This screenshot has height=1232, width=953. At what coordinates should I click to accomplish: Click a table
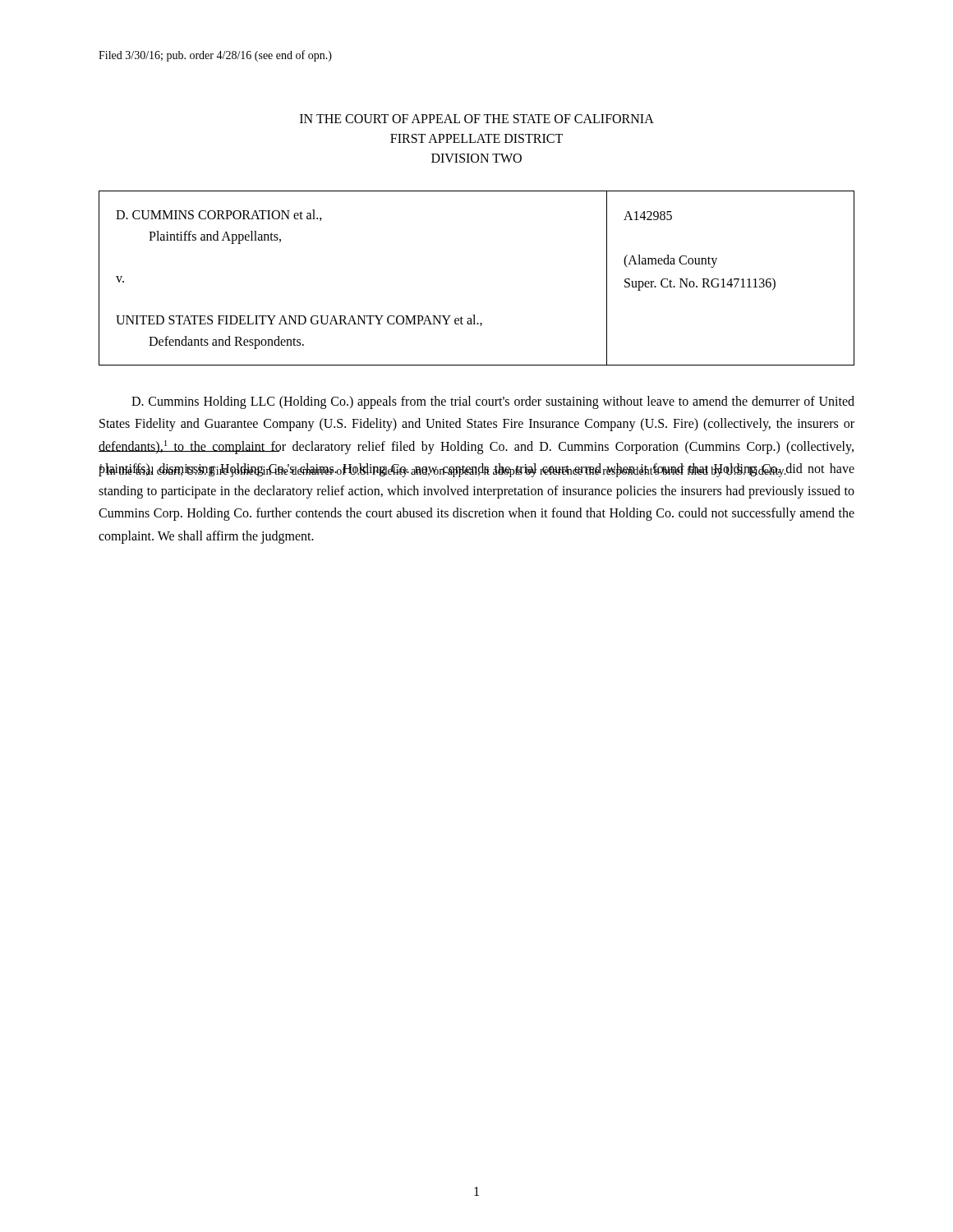click(x=476, y=278)
